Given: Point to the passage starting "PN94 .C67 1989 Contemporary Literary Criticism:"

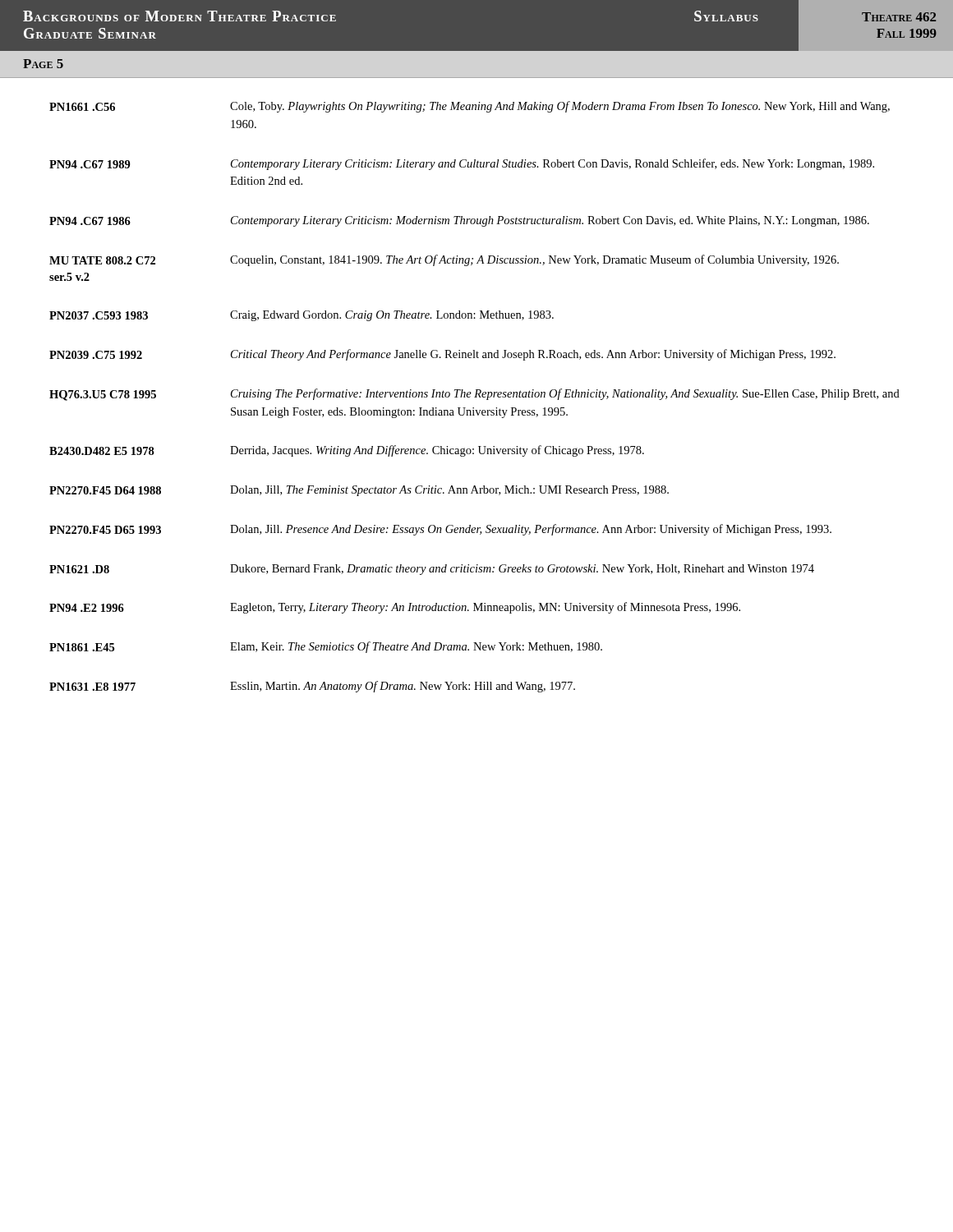Looking at the screenshot, I should click(x=481, y=173).
